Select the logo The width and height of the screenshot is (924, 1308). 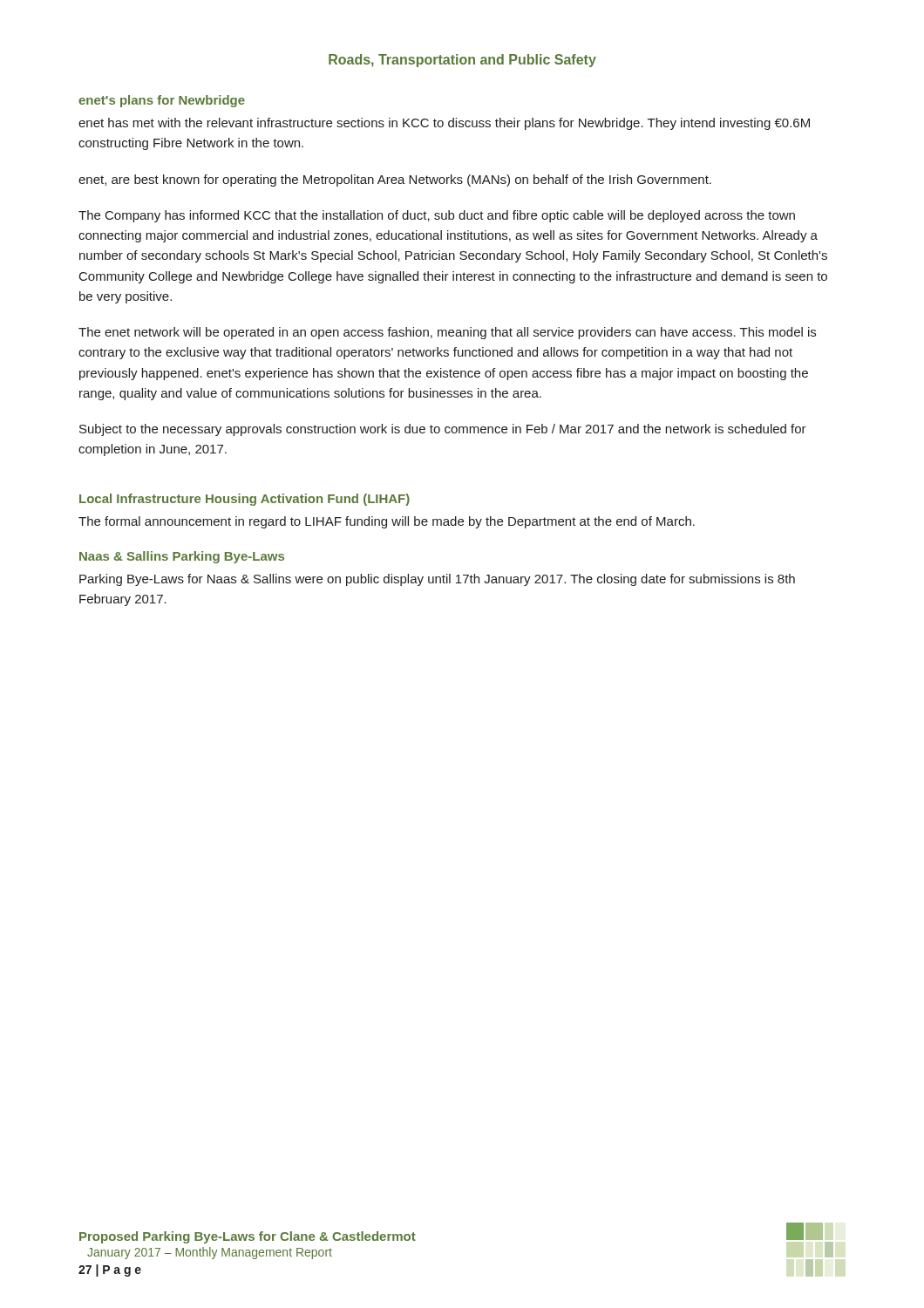(816, 1250)
